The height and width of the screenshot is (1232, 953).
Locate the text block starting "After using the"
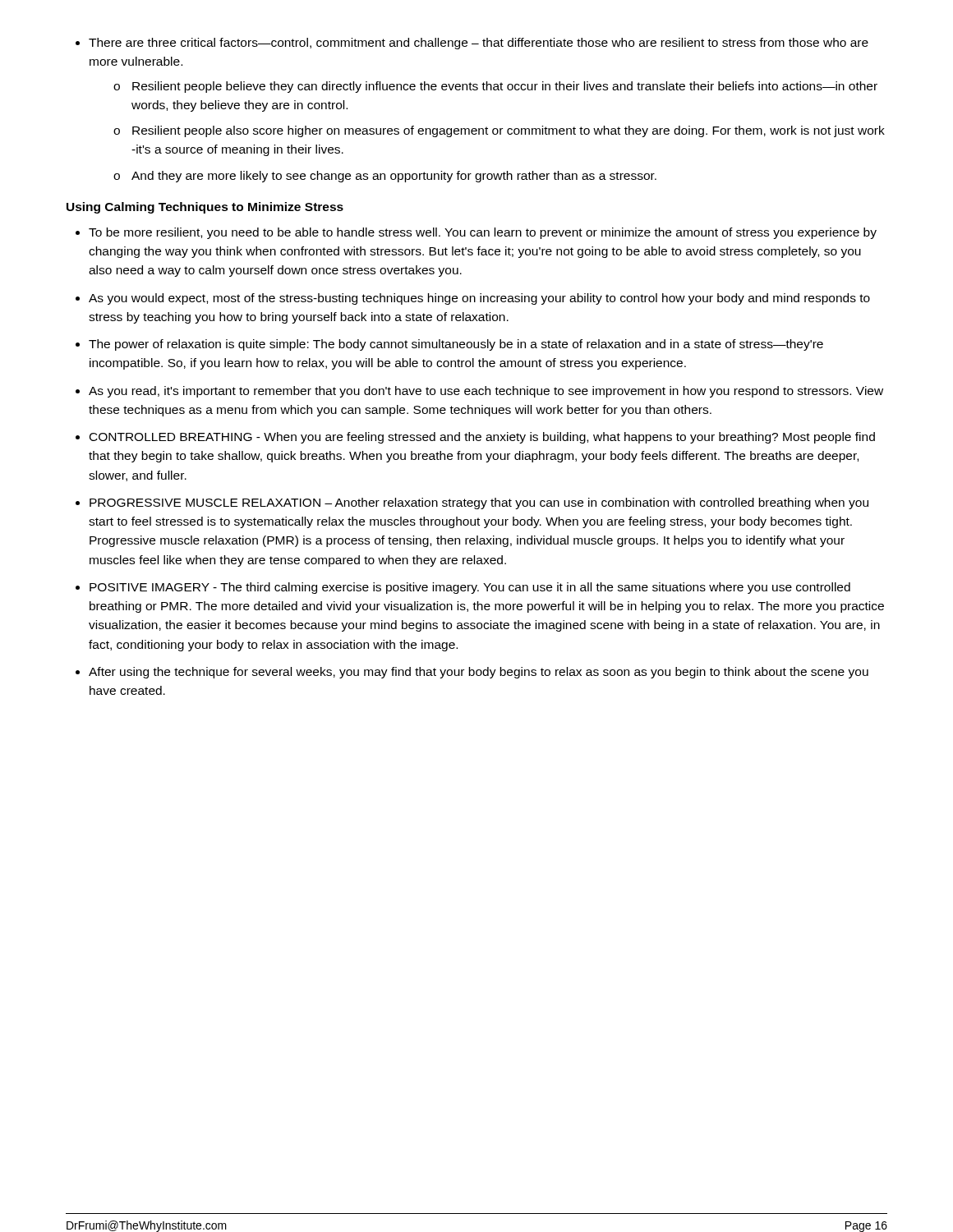pyautogui.click(x=476, y=681)
